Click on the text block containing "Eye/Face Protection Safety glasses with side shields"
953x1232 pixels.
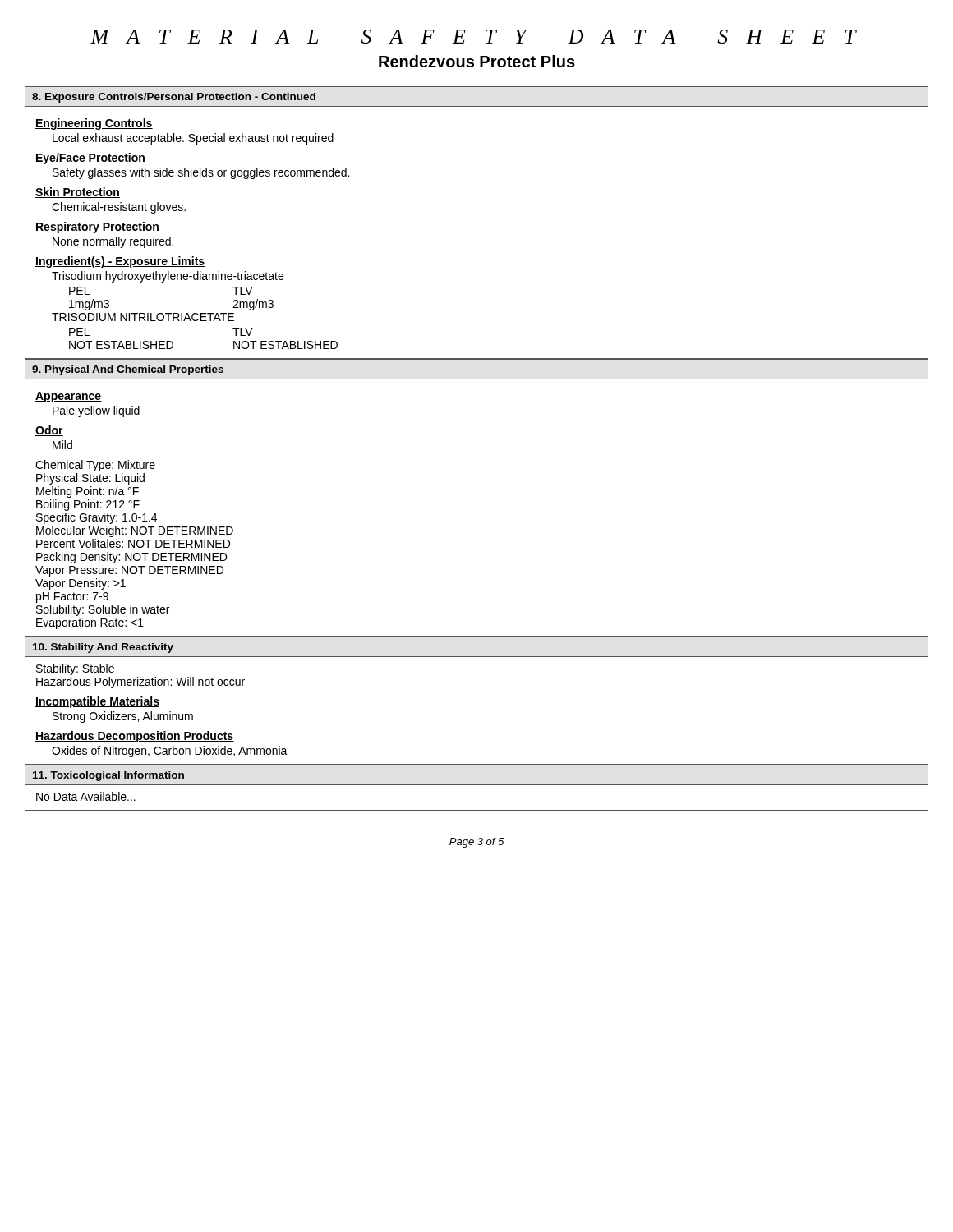point(90,159)
